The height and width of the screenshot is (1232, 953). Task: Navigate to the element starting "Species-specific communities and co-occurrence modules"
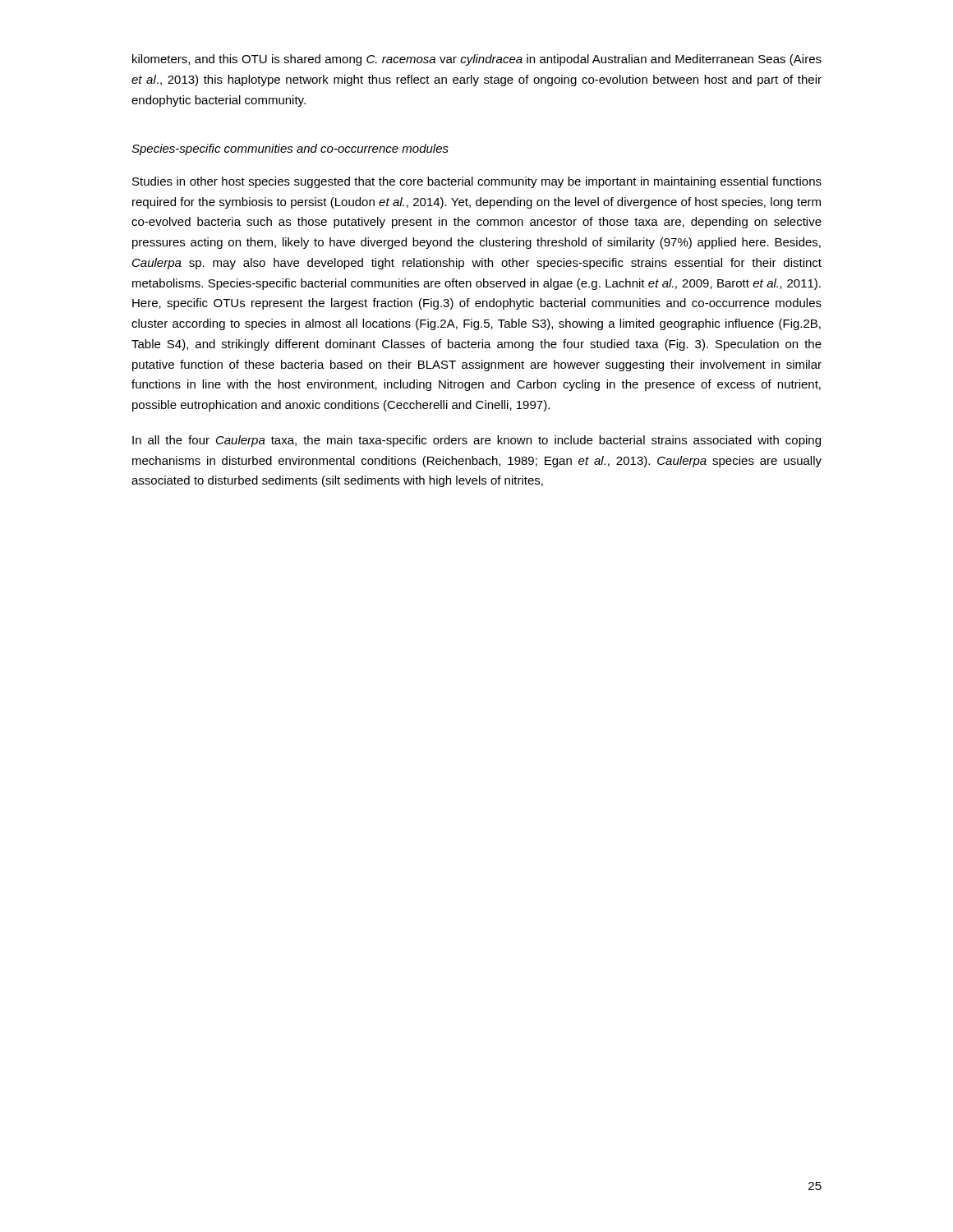click(x=290, y=148)
